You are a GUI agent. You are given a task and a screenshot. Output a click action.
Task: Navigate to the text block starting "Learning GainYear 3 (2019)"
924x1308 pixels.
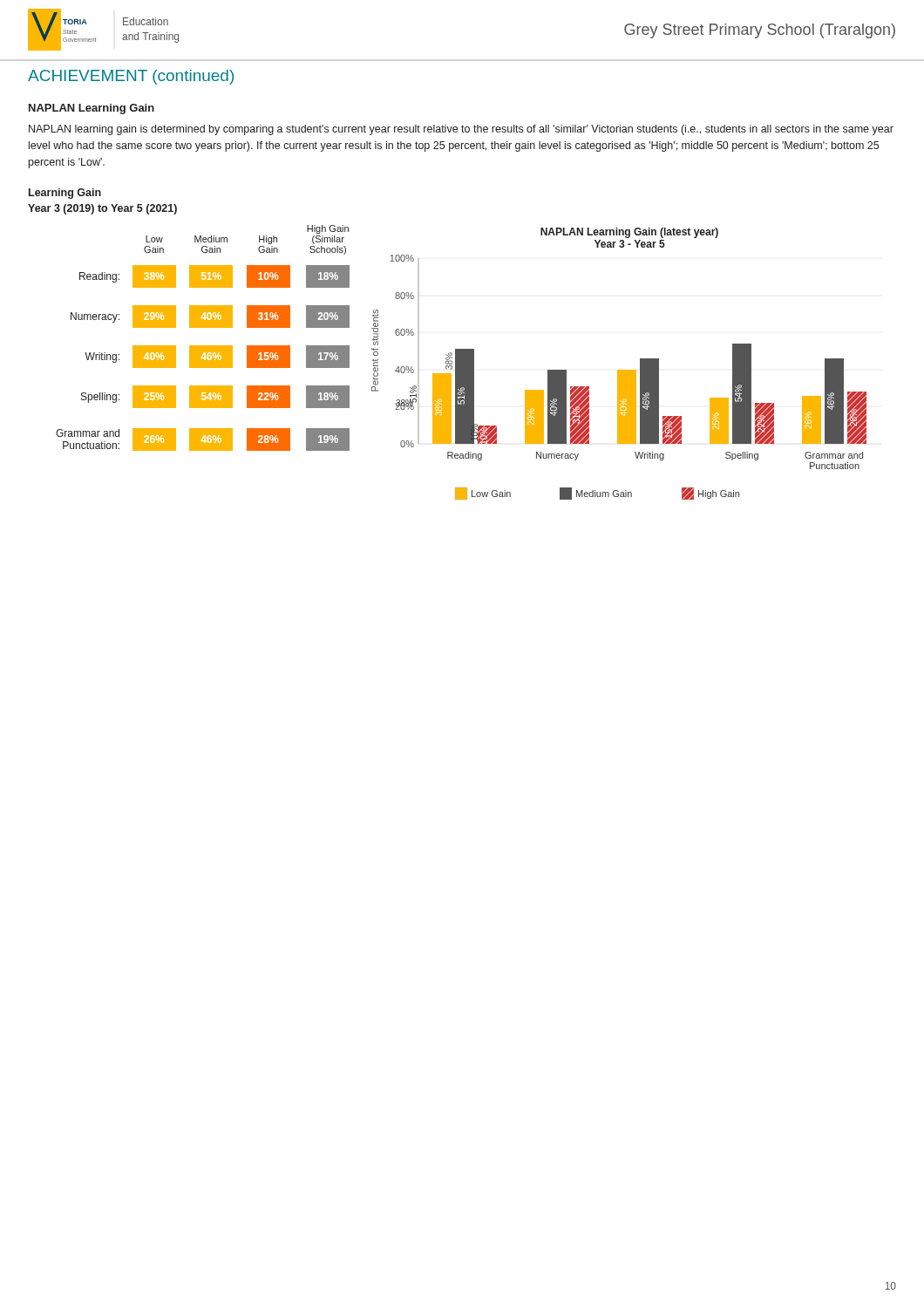(x=103, y=201)
